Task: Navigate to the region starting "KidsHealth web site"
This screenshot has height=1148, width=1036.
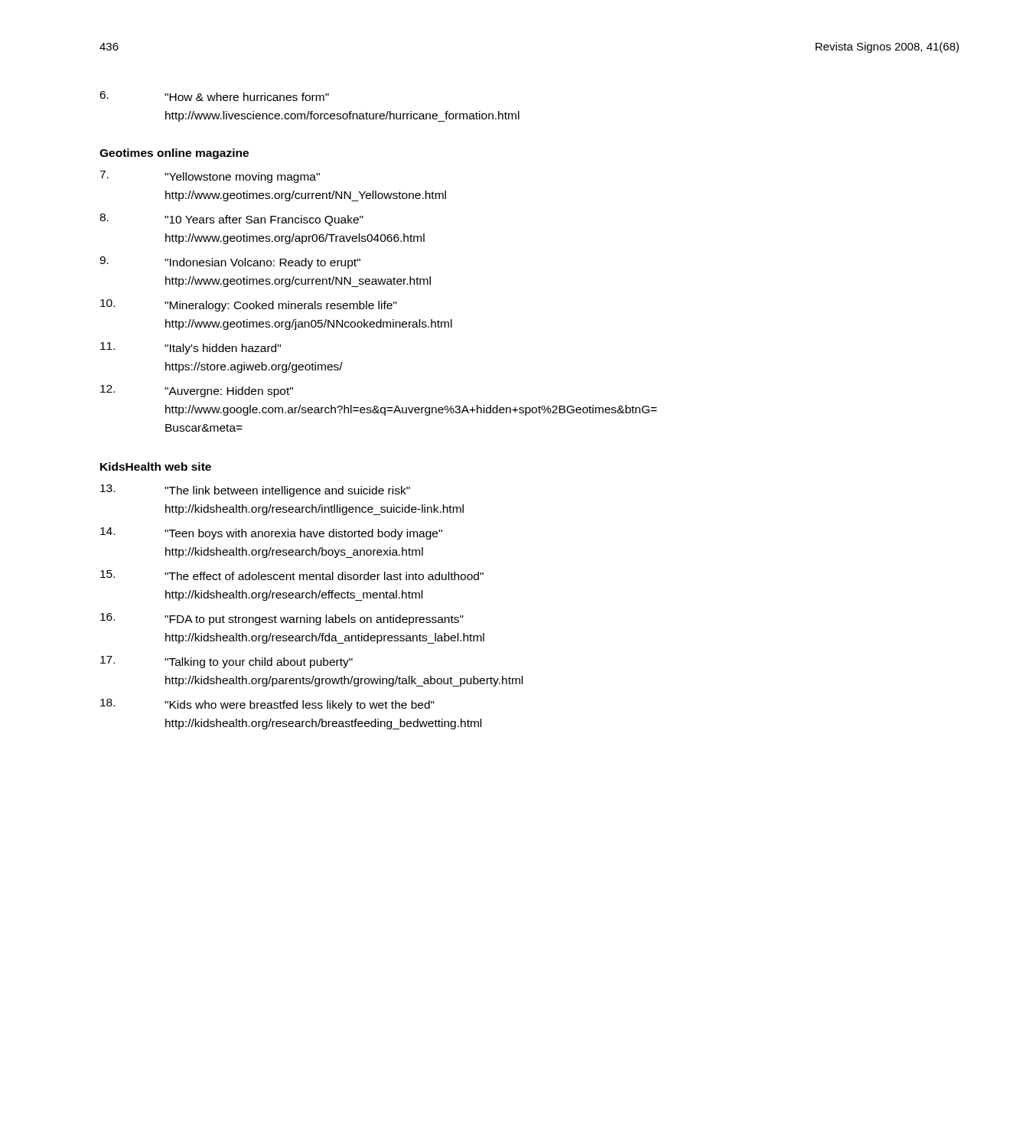Action: coord(156,467)
